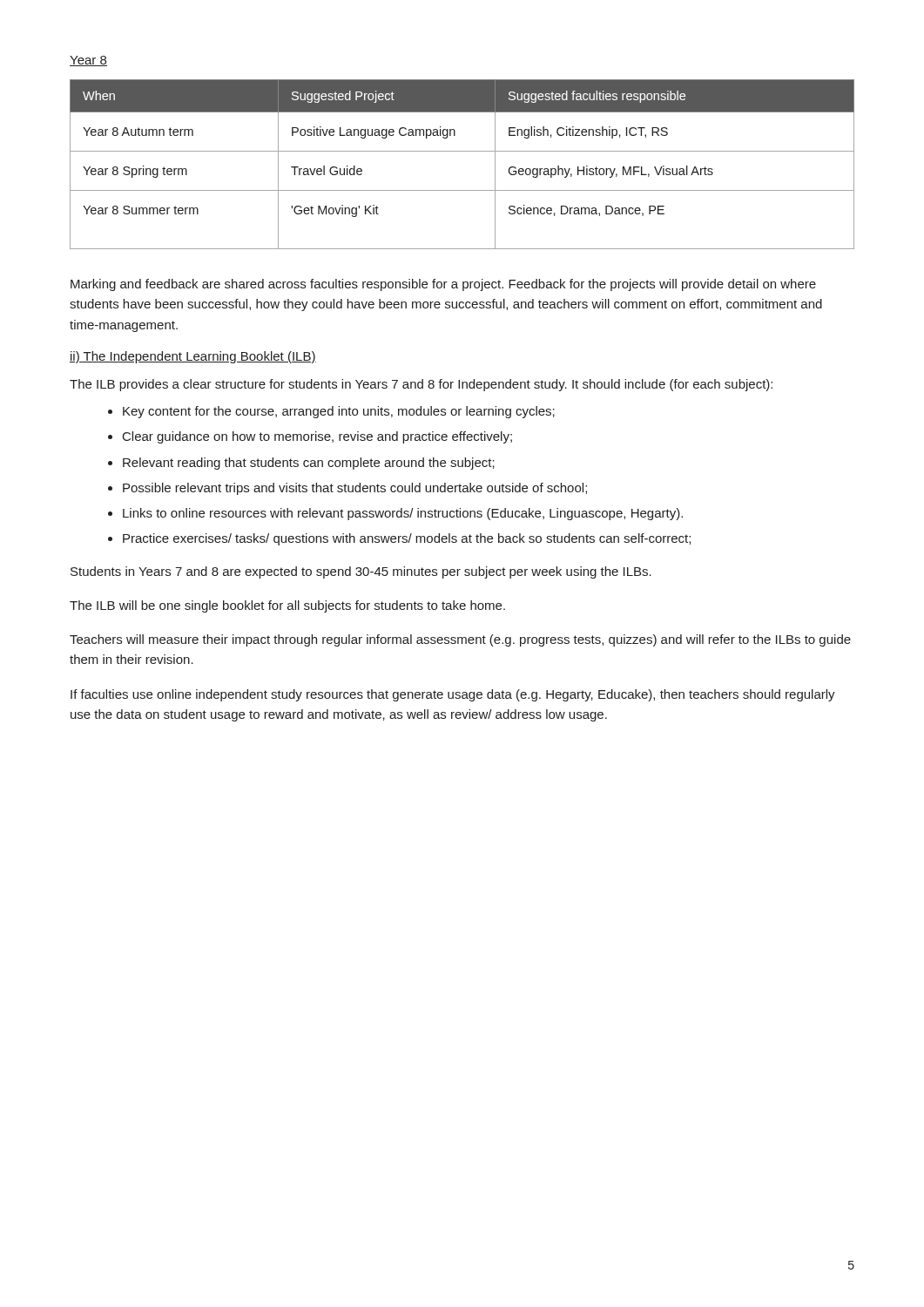
Task: Locate the block starting "Practice exercises/ tasks/ questions"
Action: pos(407,538)
